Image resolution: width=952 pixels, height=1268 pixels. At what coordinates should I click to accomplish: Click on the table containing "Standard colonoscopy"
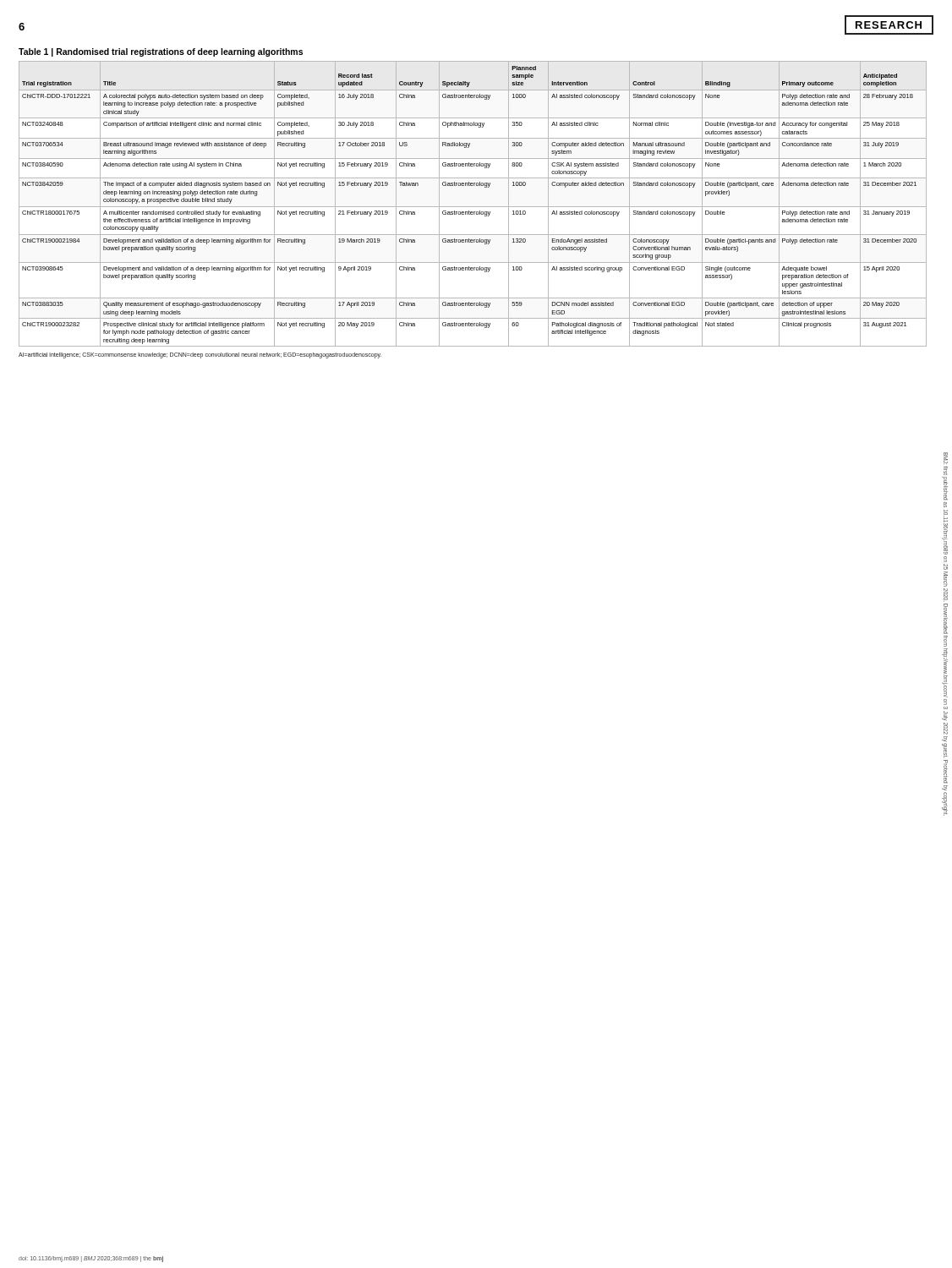(x=473, y=204)
